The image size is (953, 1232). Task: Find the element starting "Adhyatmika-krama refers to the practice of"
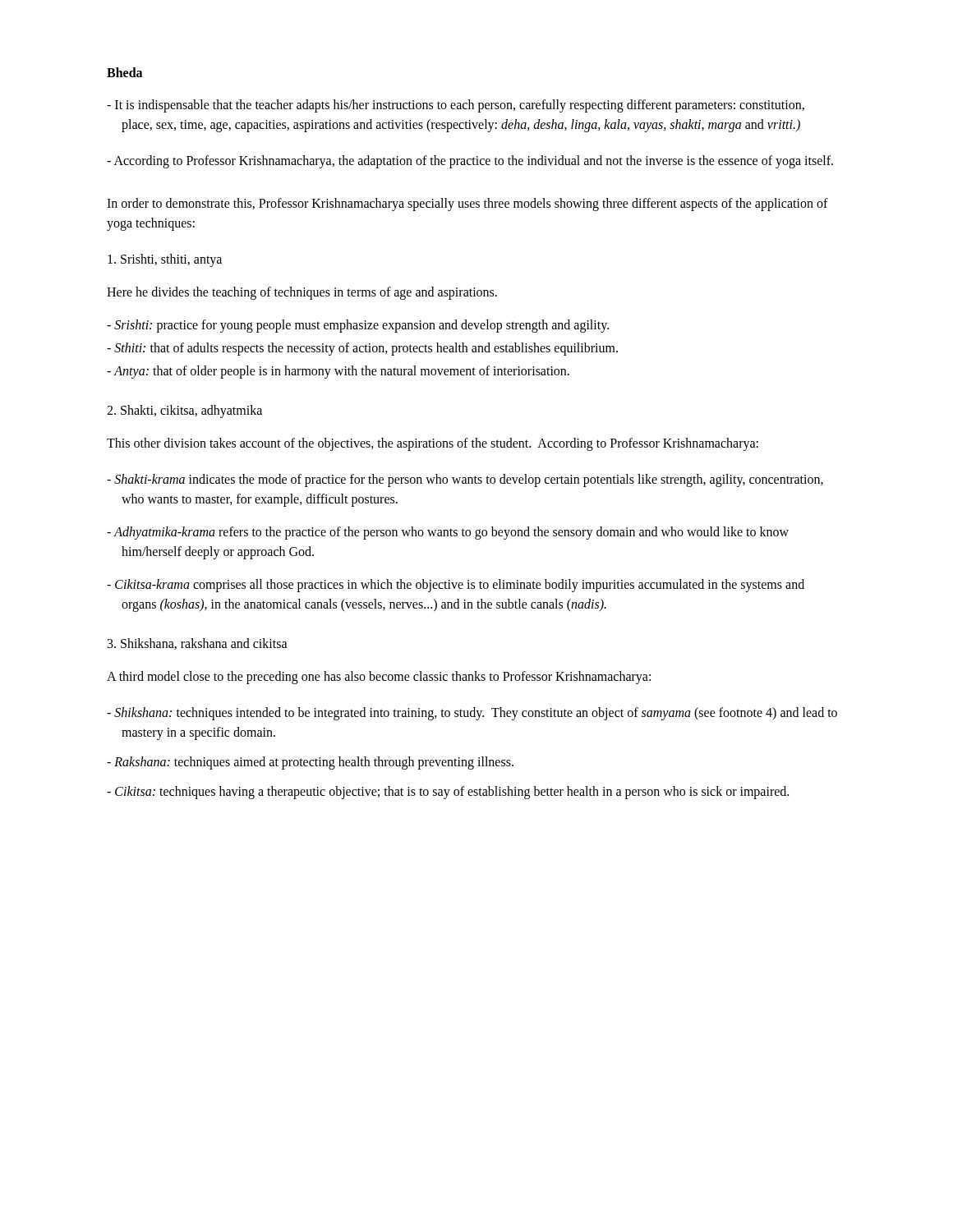tap(448, 542)
